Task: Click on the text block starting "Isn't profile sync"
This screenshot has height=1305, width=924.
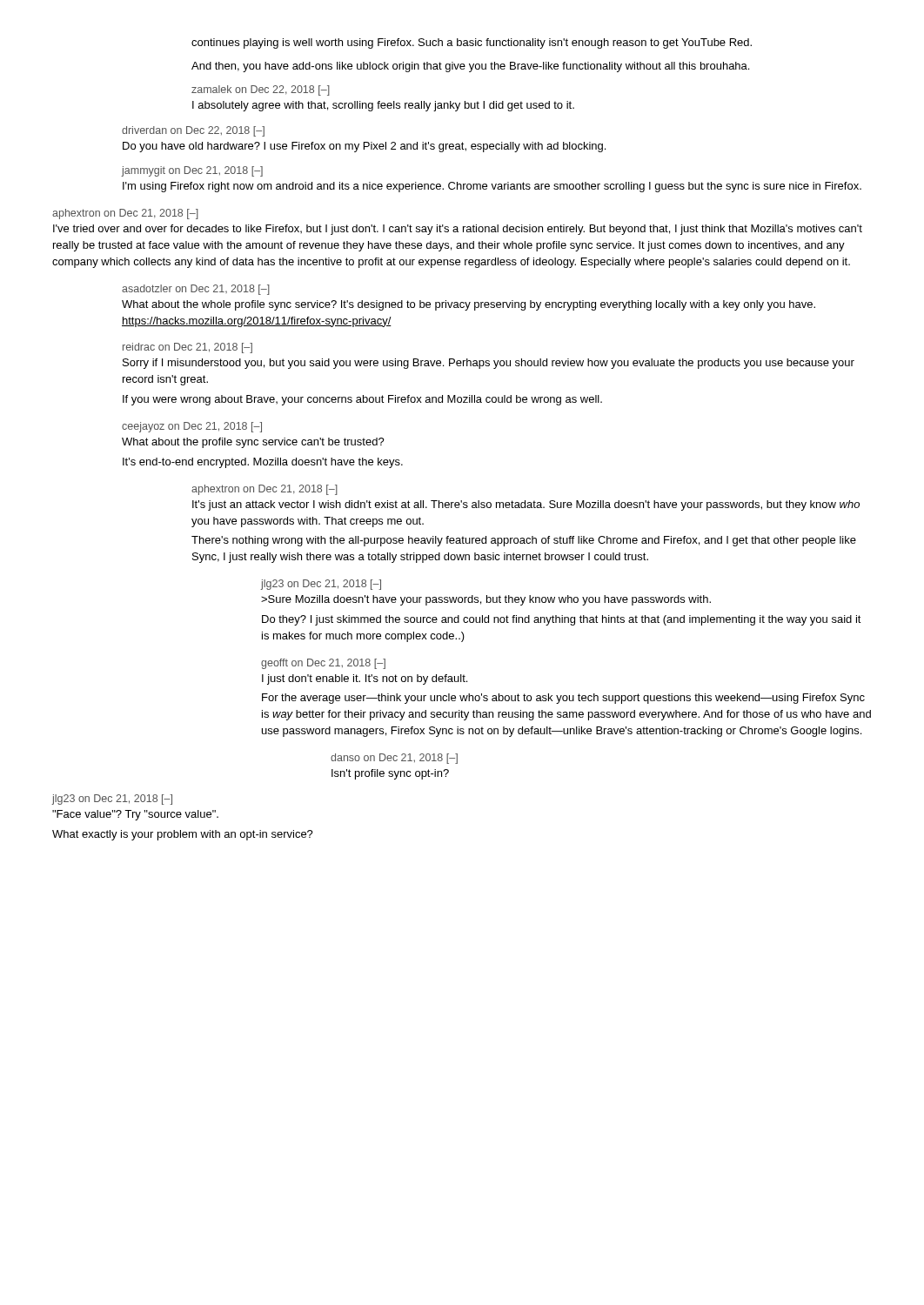Action: [x=390, y=773]
